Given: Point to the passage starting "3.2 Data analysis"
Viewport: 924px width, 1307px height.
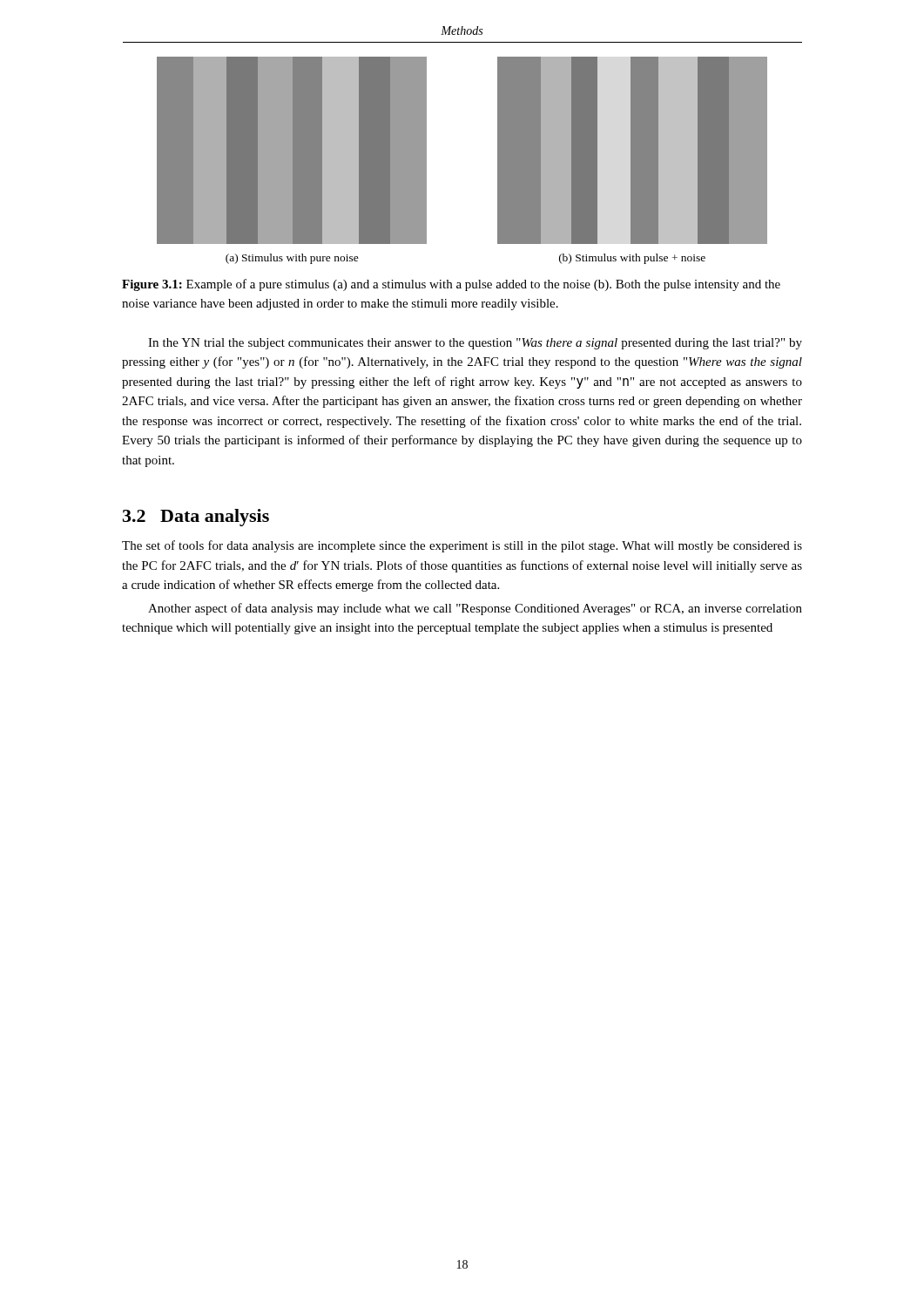Looking at the screenshot, I should tap(196, 515).
